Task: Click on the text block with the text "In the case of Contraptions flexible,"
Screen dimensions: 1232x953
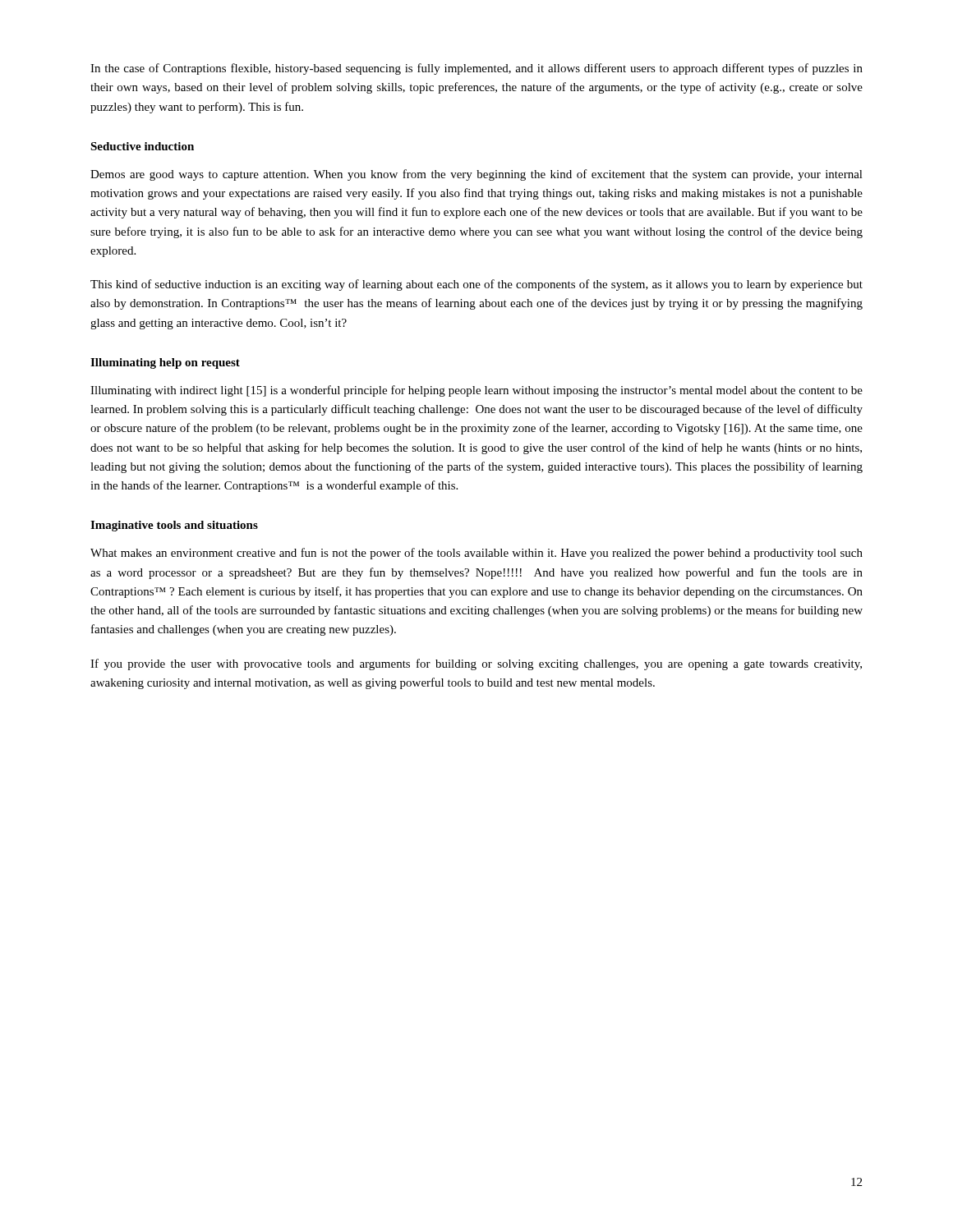Action: click(x=476, y=87)
